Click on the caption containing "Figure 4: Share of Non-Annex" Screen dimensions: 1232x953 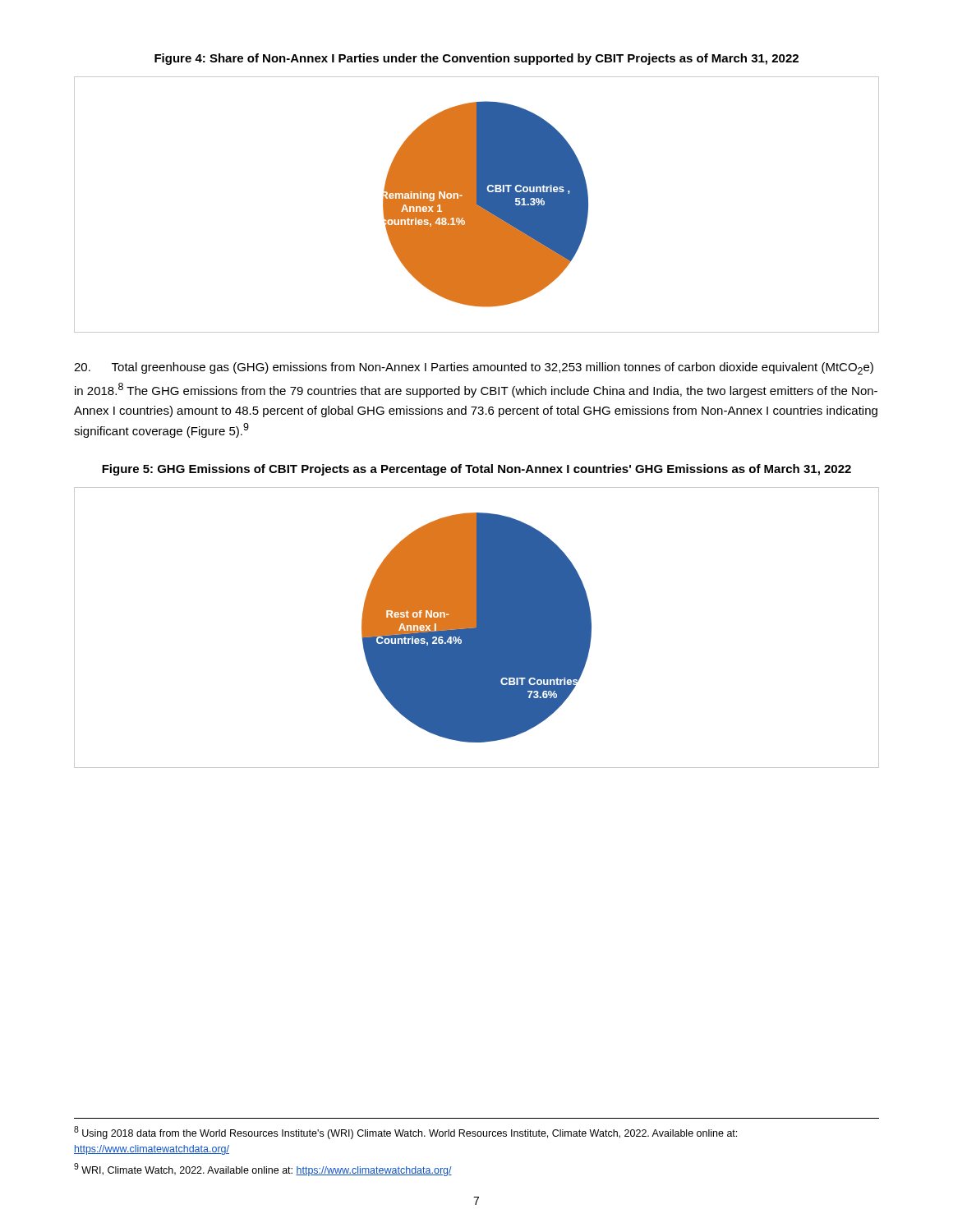click(476, 58)
